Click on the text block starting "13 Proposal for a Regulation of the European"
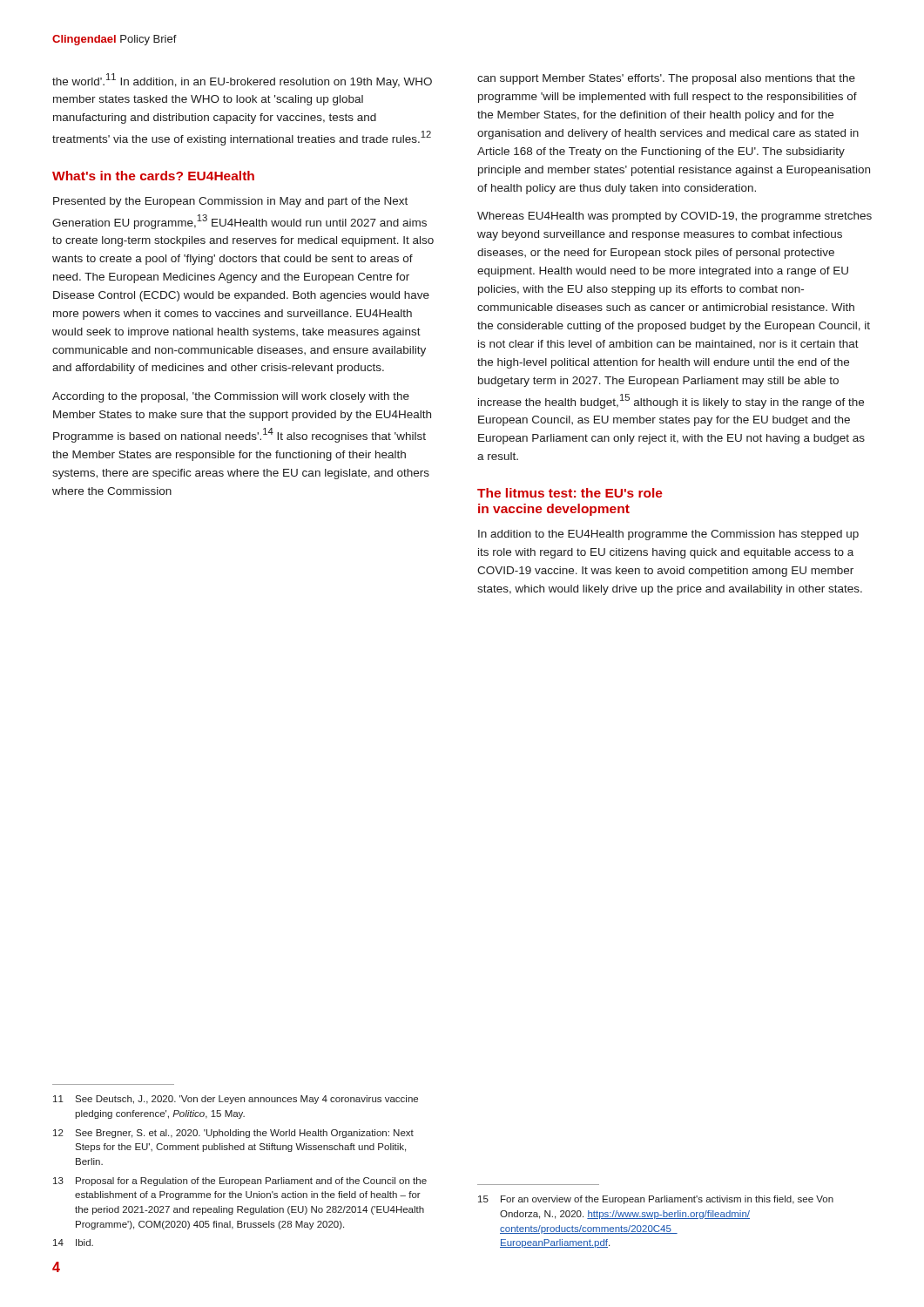924x1307 pixels. (x=244, y=1202)
